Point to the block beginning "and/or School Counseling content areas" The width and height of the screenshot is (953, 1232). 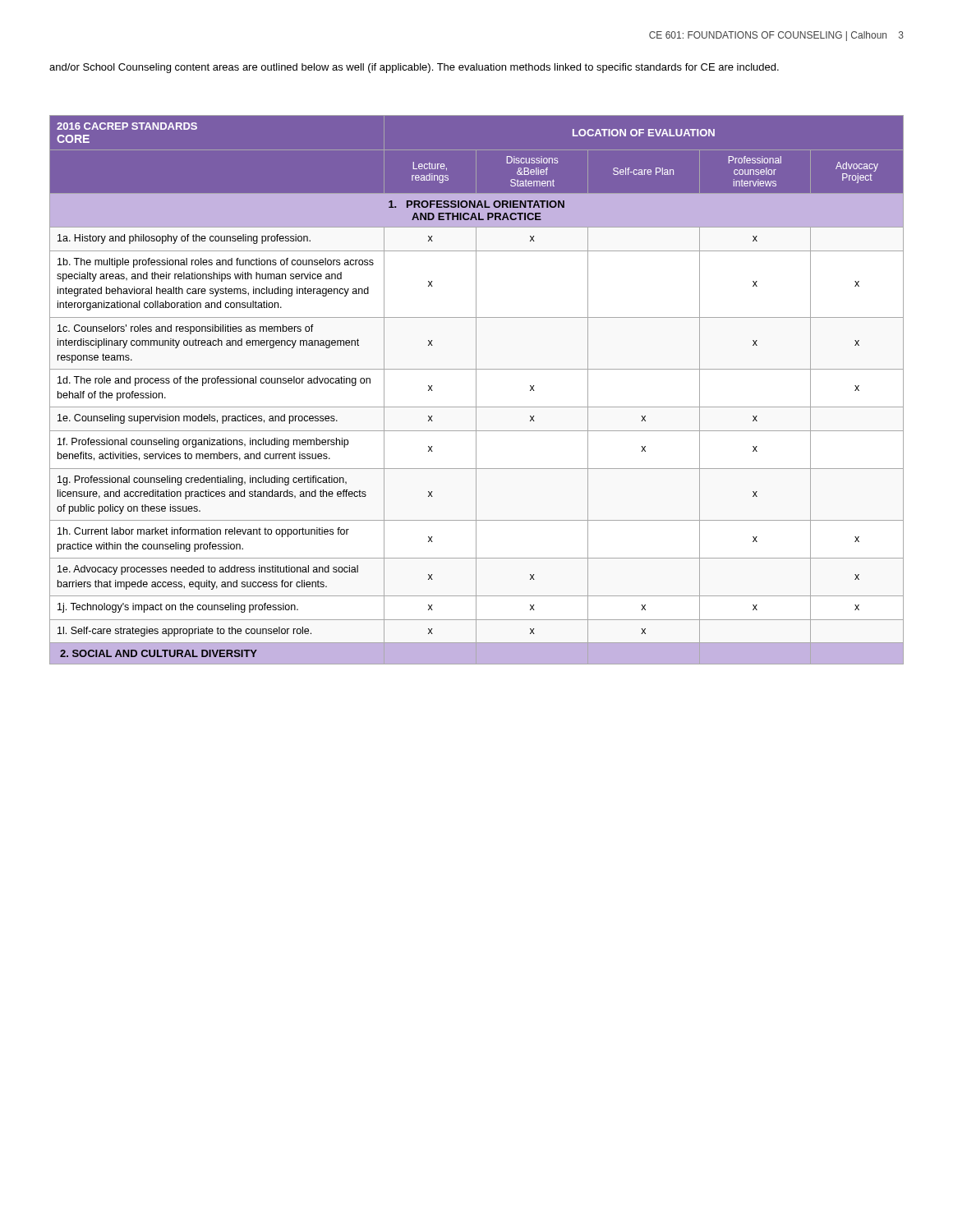pyautogui.click(x=414, y=67)
